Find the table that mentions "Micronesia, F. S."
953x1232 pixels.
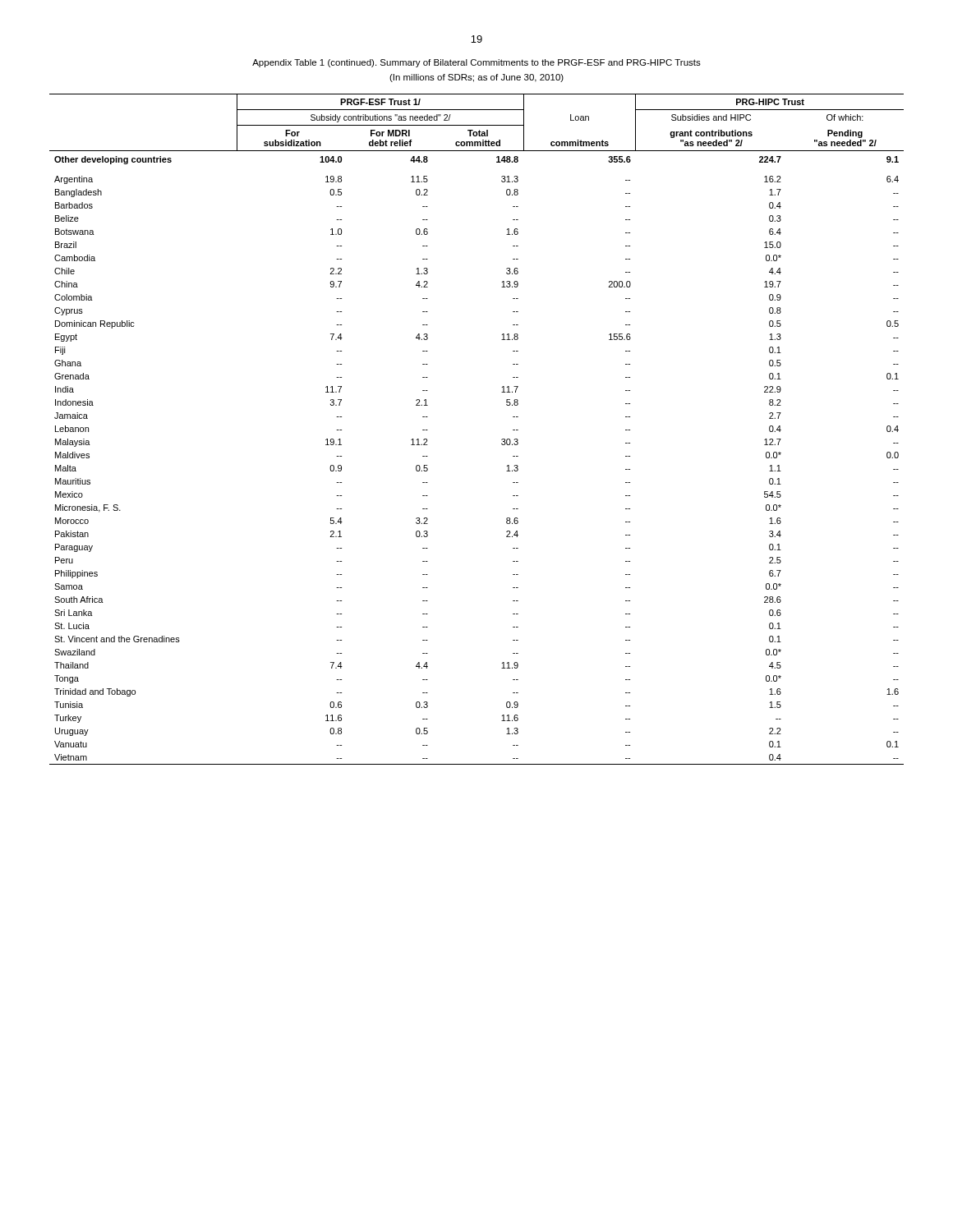(476, 429)
